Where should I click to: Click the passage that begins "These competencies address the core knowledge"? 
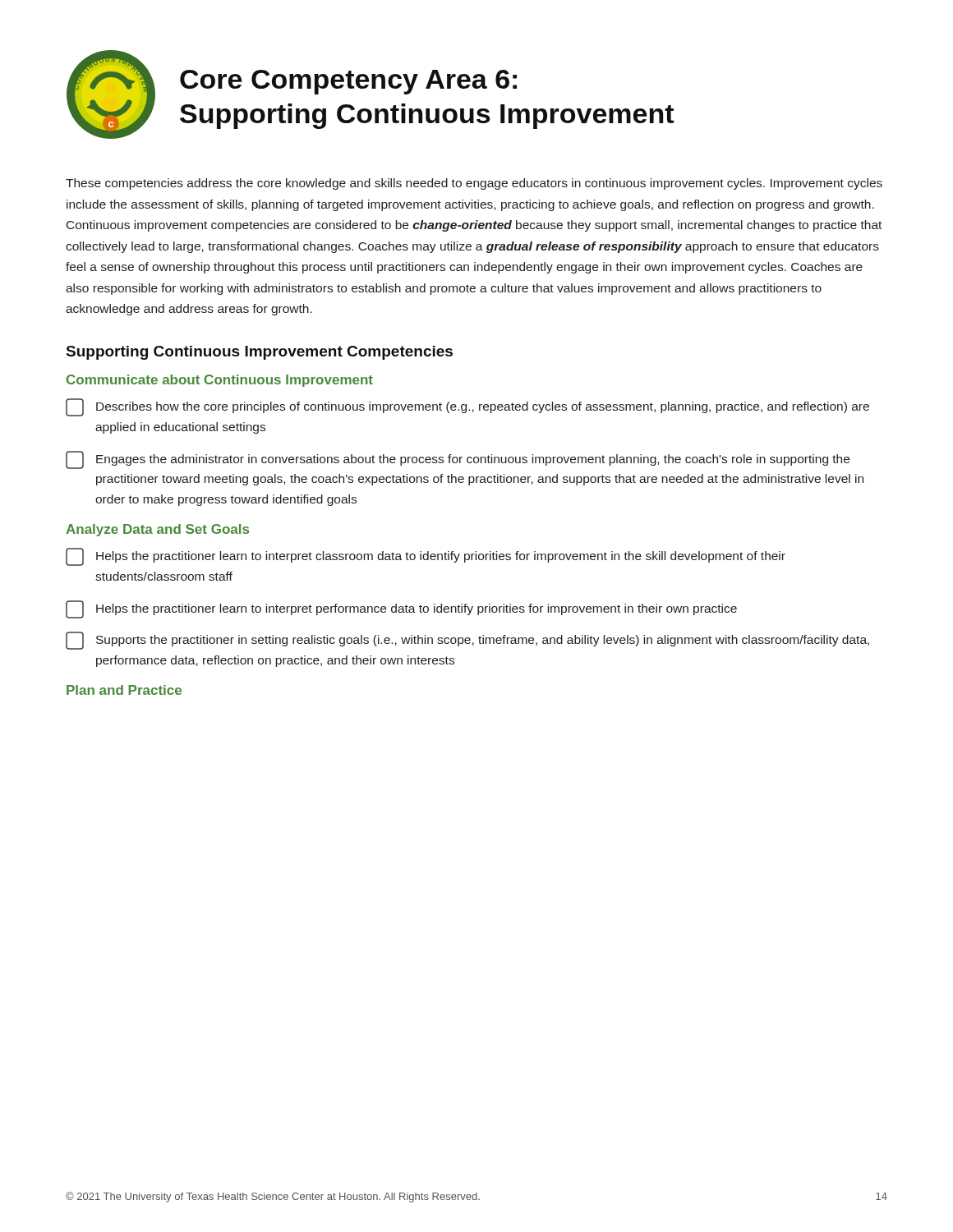(x=474, y=246)
